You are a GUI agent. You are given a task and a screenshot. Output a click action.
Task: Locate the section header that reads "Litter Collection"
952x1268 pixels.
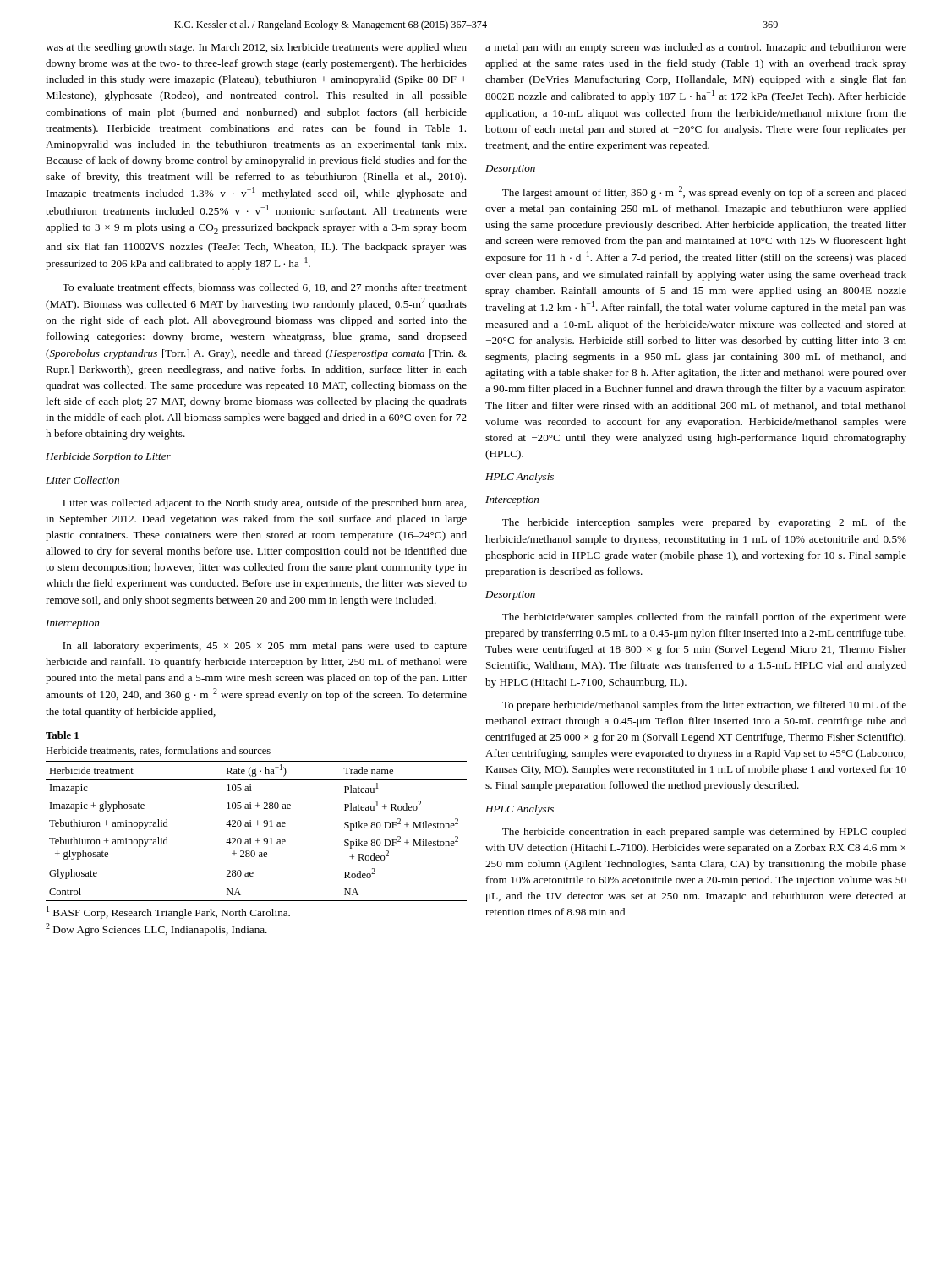82,480
